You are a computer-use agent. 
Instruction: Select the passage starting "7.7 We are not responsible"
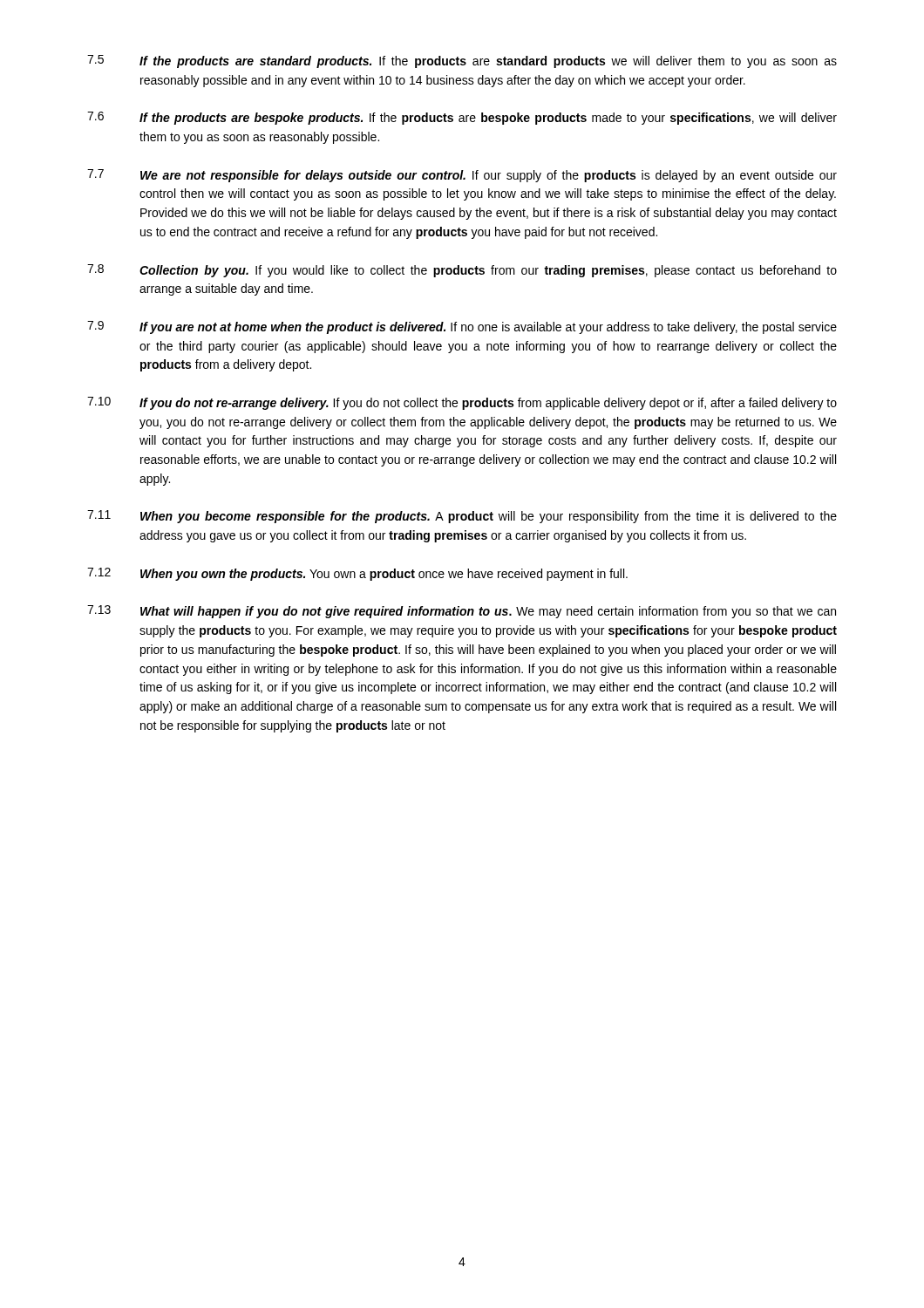tap(462, 204)
